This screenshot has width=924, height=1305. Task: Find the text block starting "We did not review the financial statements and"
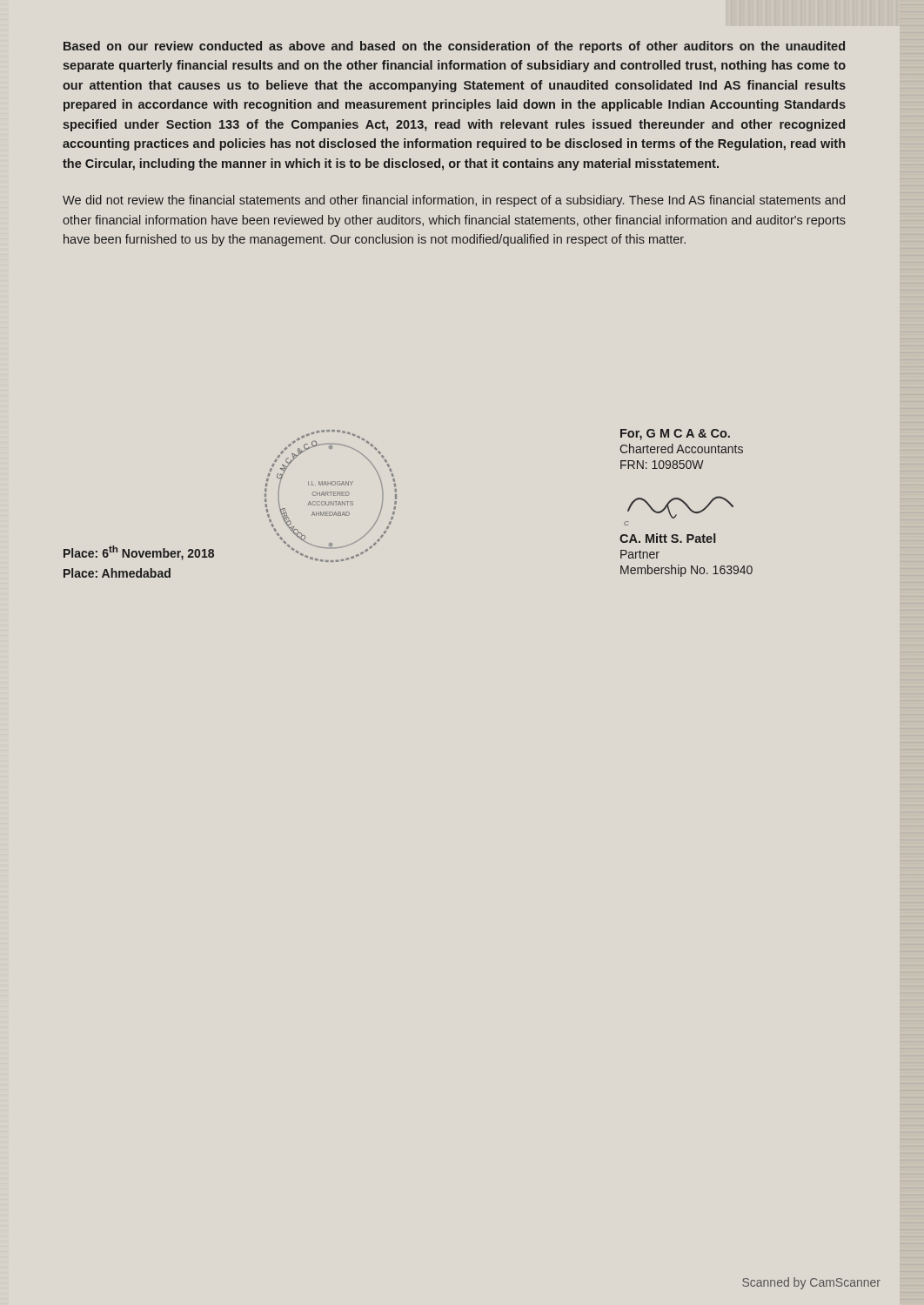click(454, 220)
